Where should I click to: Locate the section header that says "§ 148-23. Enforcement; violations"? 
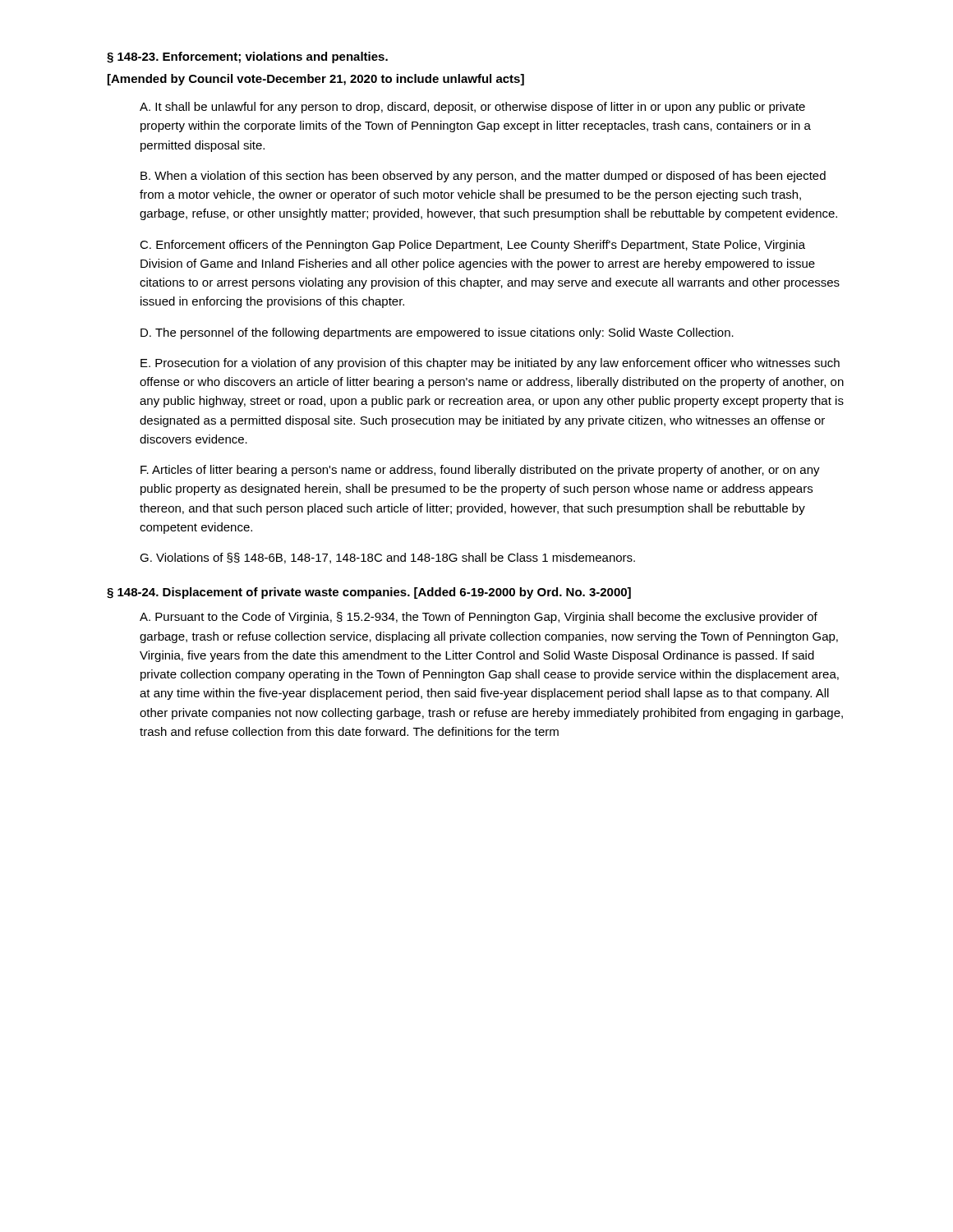(x=248, y=56)
